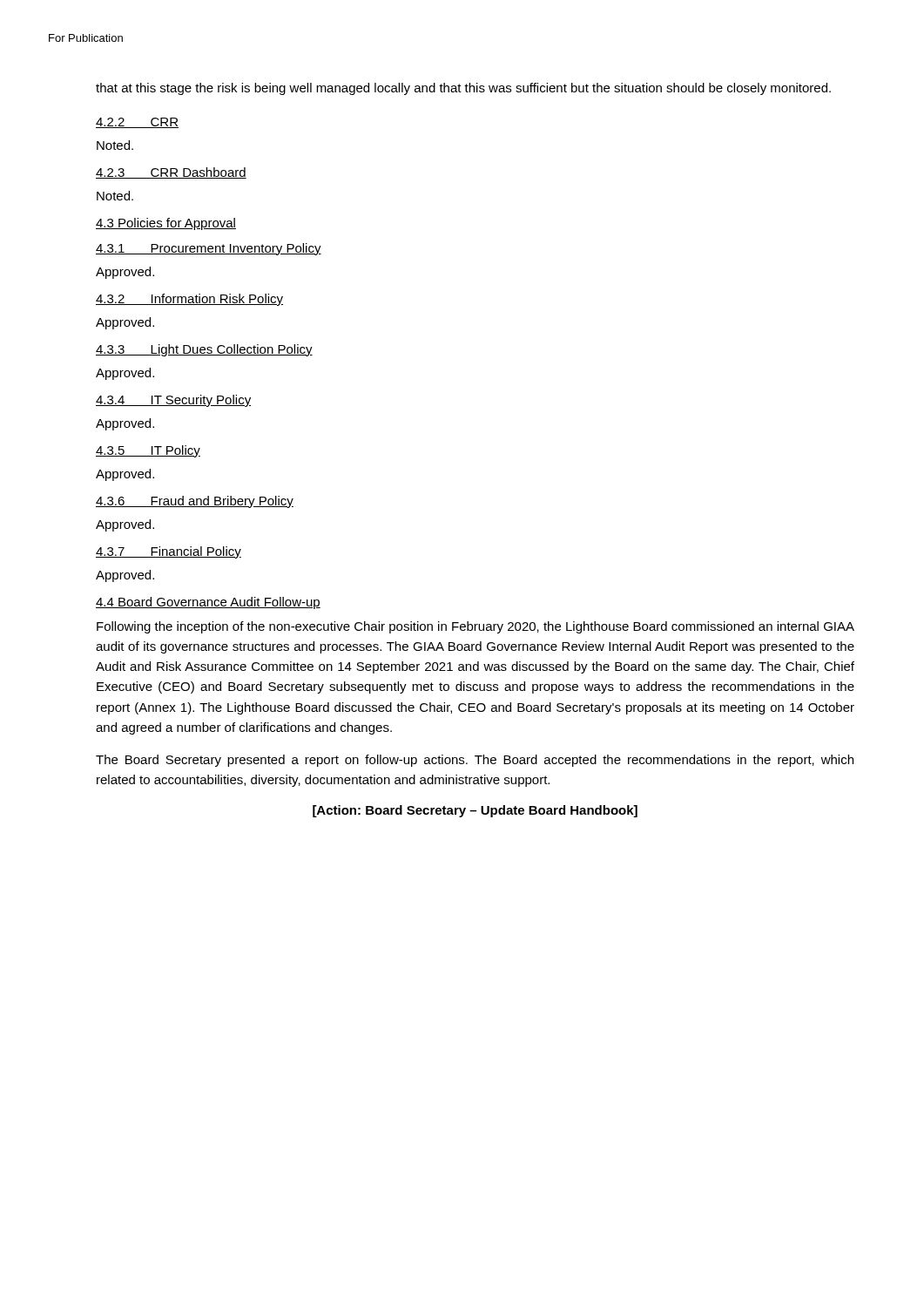This screenshot has width=924, height=1307.
Task: Select the text block with the text "The Board Secretary"
Action: 475,769
